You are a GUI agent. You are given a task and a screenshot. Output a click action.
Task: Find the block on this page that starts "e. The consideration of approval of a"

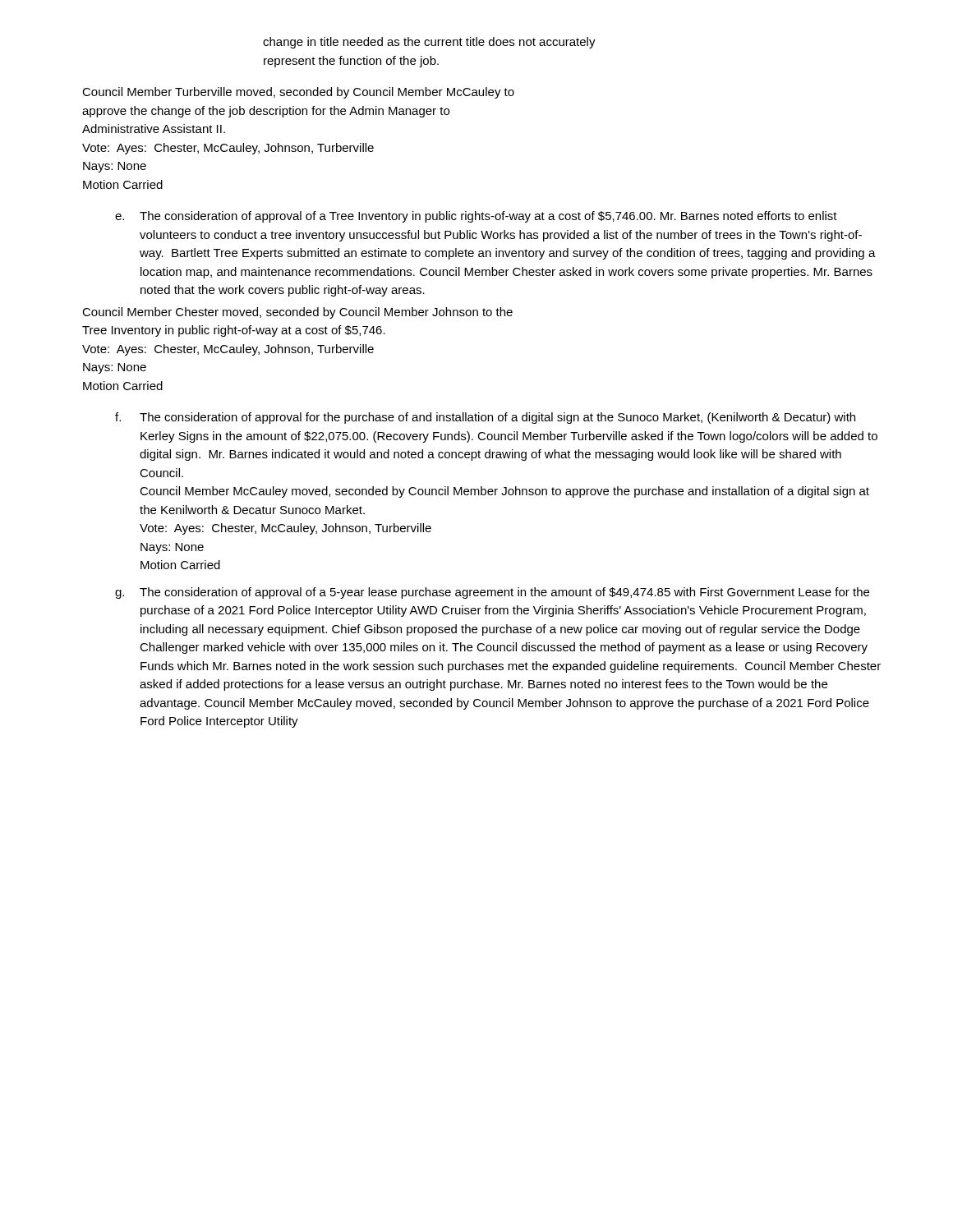coord(485,253)
